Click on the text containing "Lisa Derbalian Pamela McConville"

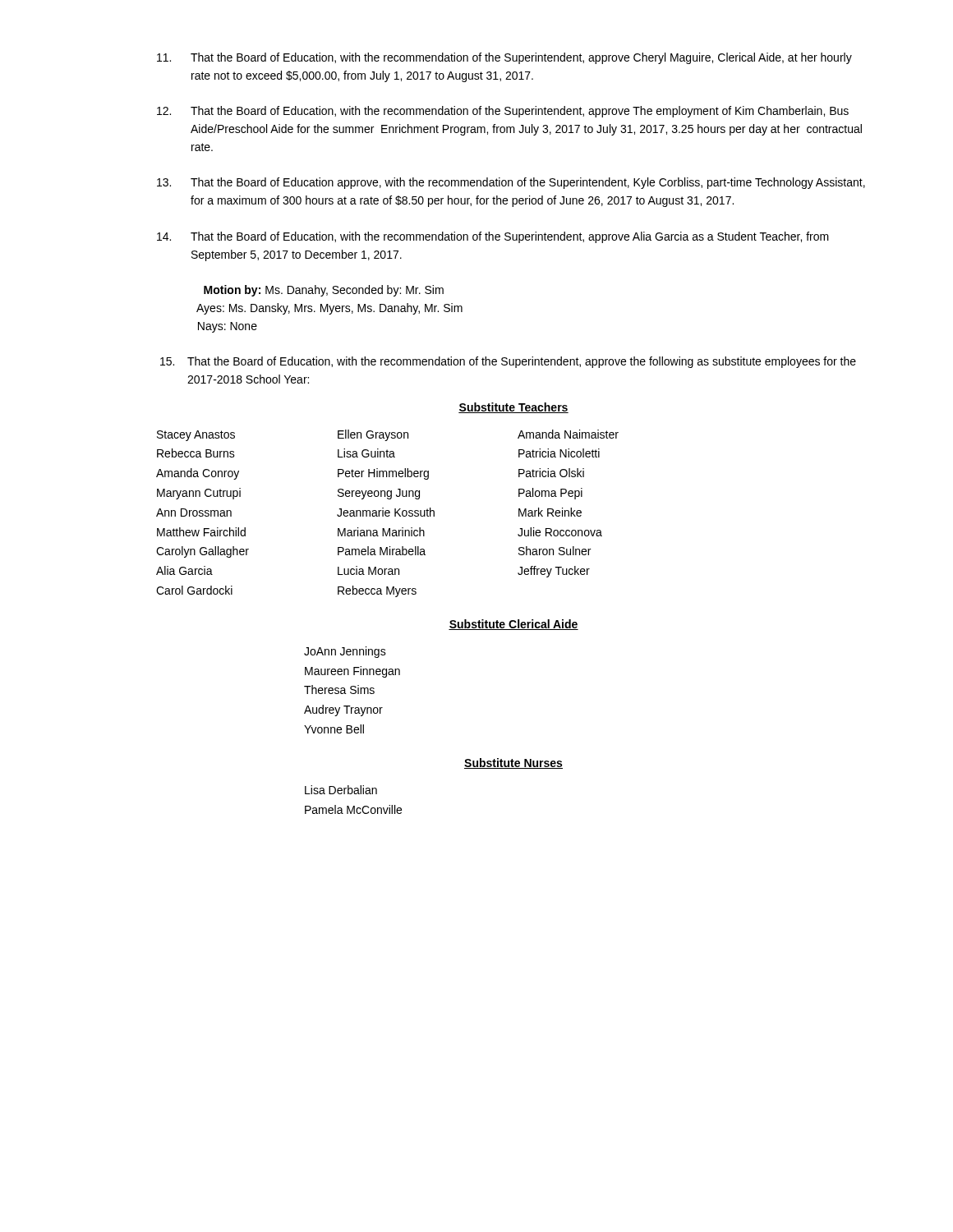tap(353, 800)
